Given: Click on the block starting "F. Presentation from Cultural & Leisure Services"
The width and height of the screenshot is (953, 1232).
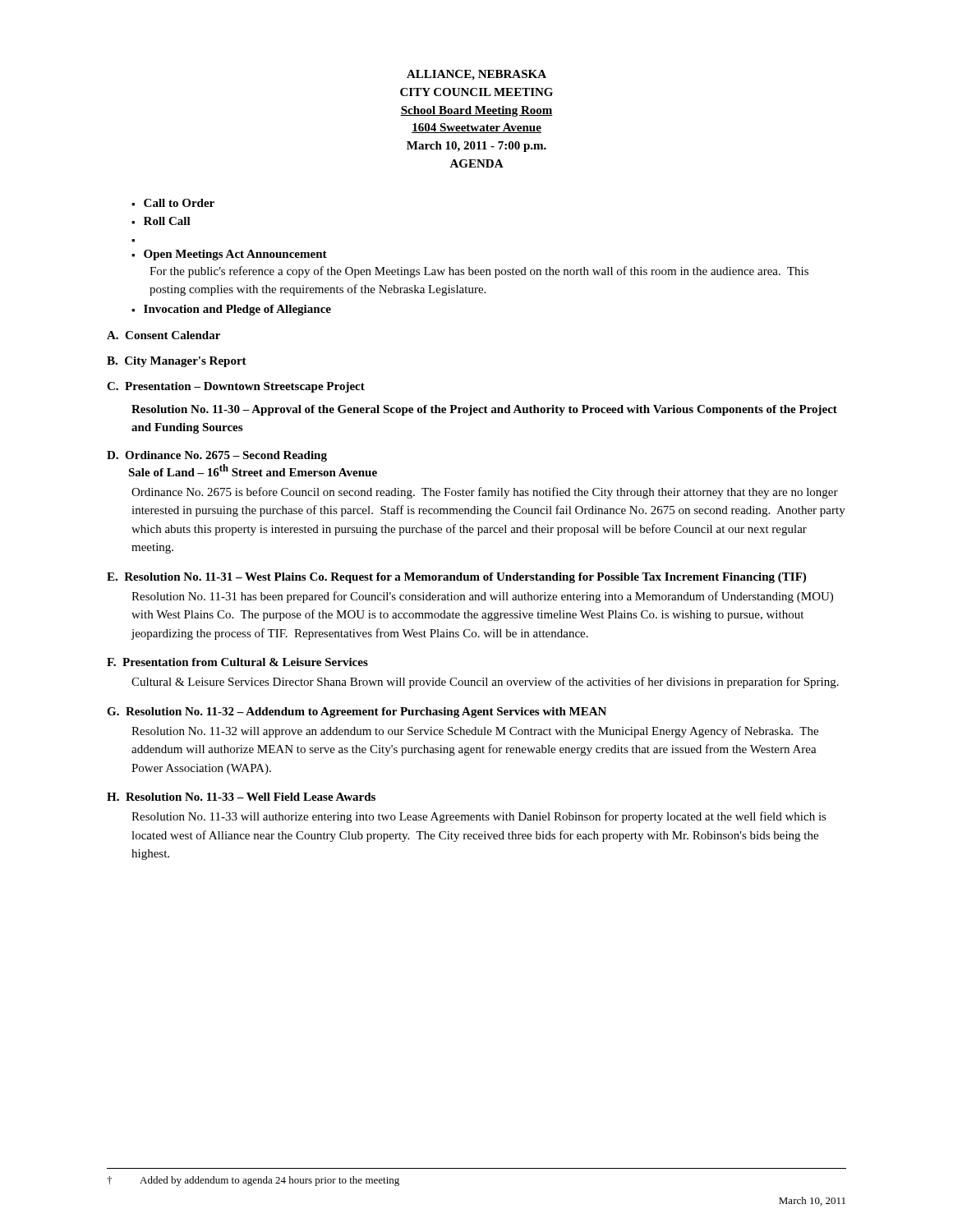Looking at the screenshot, I should pos(237,662).
